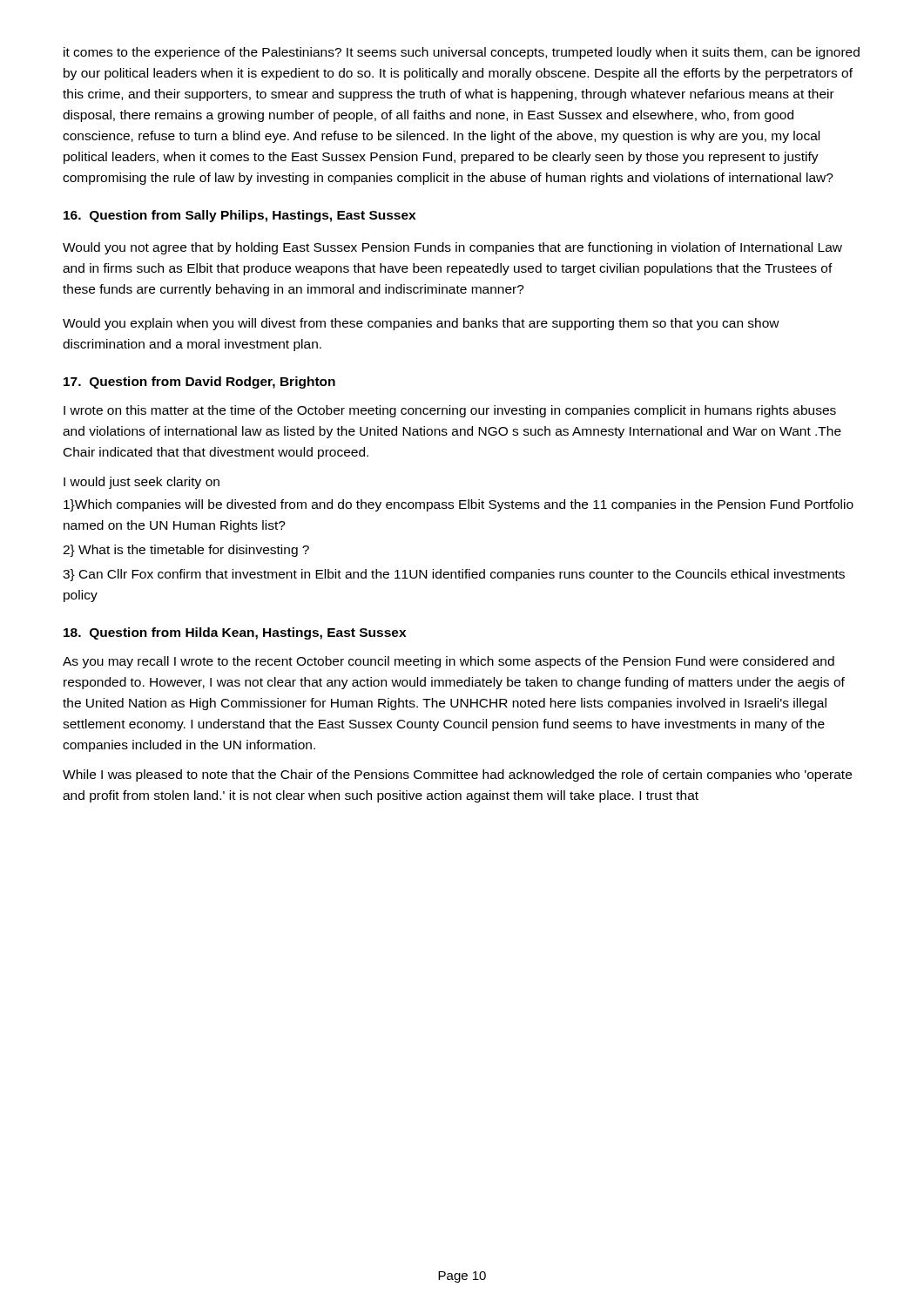This screenshot has width=924, height=1307.
Task: Find the list item that says "3} Can Cllr Fox confirm that investment"
Action: pos(454,584)
